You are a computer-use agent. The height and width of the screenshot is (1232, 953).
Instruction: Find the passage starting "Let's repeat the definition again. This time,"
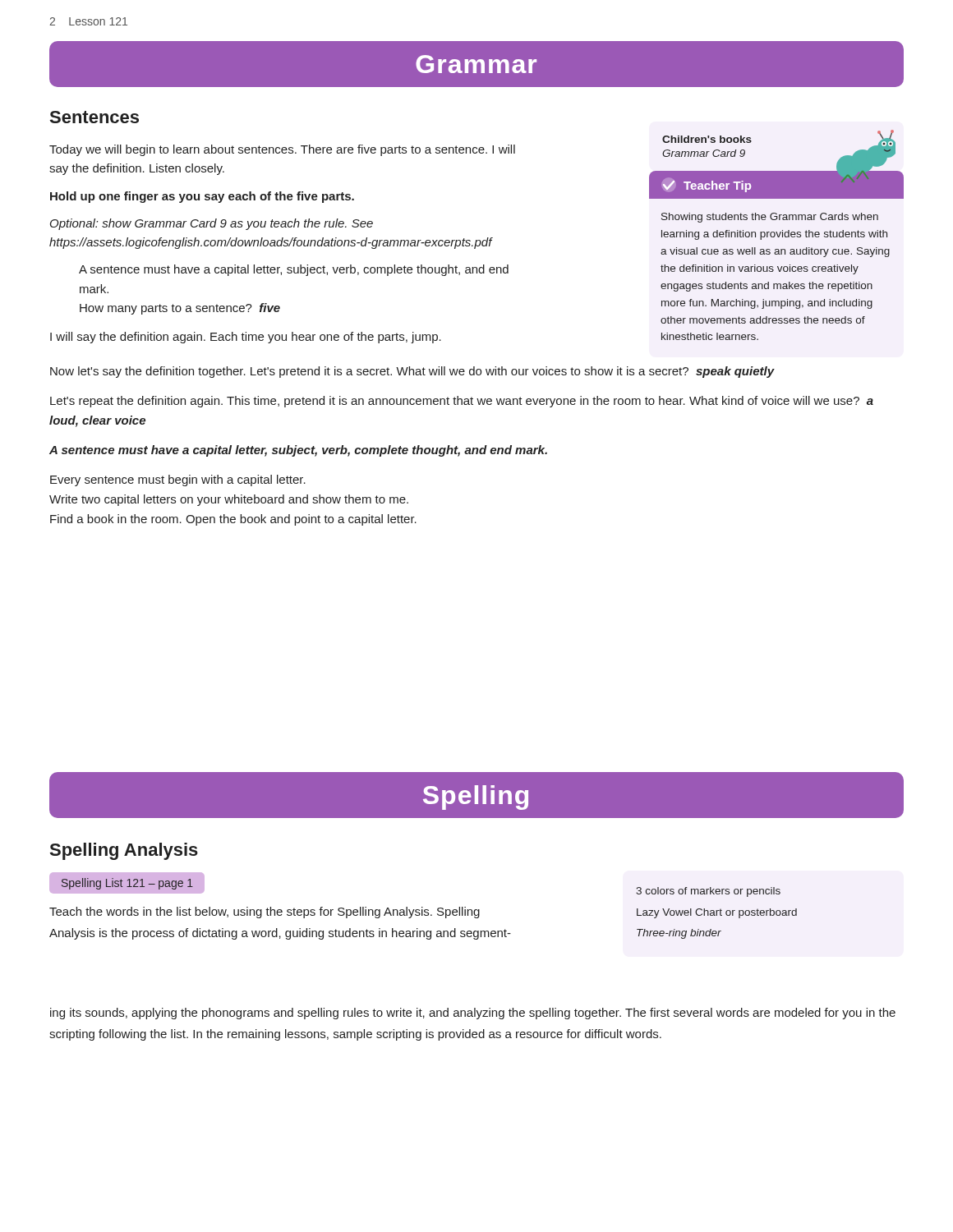(461, 410)
